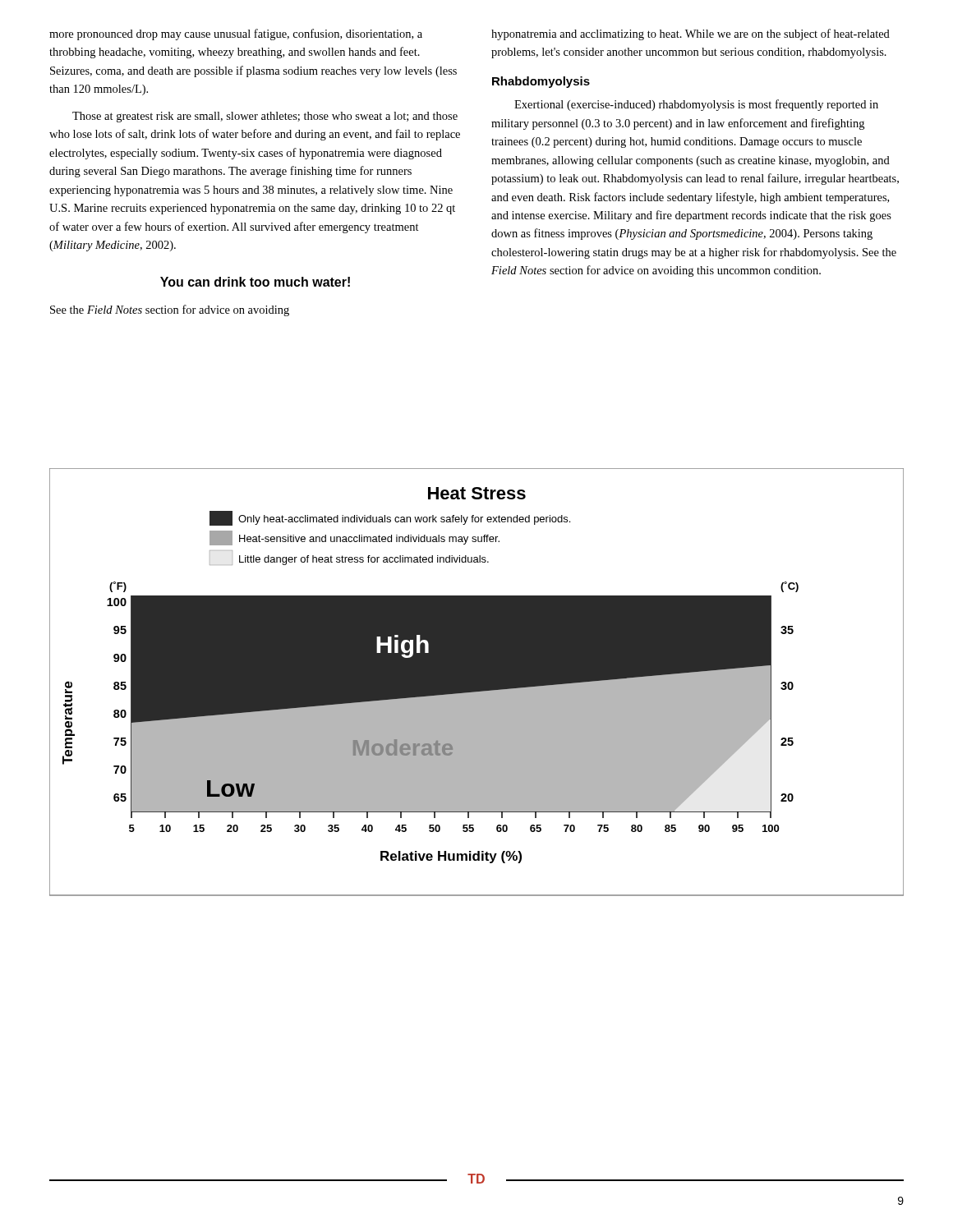The image size is (953, 1232).
Task: Select the text block containing "more pronounced drop may cause unusual fatigue,"
Action: [255, 172]
